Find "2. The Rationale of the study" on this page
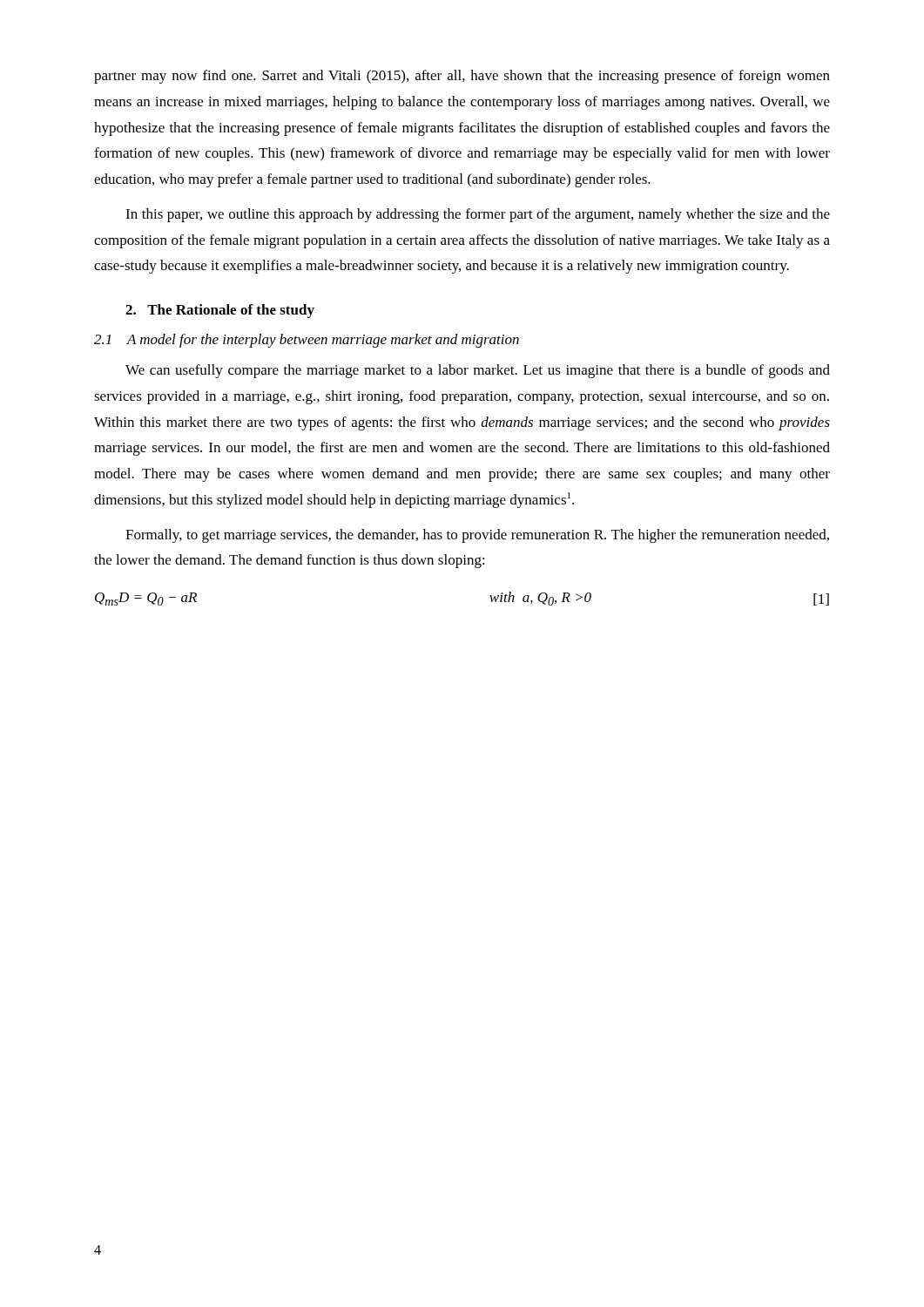The width and height of the screenshot is (924, 1307). (x=220, y=310)
